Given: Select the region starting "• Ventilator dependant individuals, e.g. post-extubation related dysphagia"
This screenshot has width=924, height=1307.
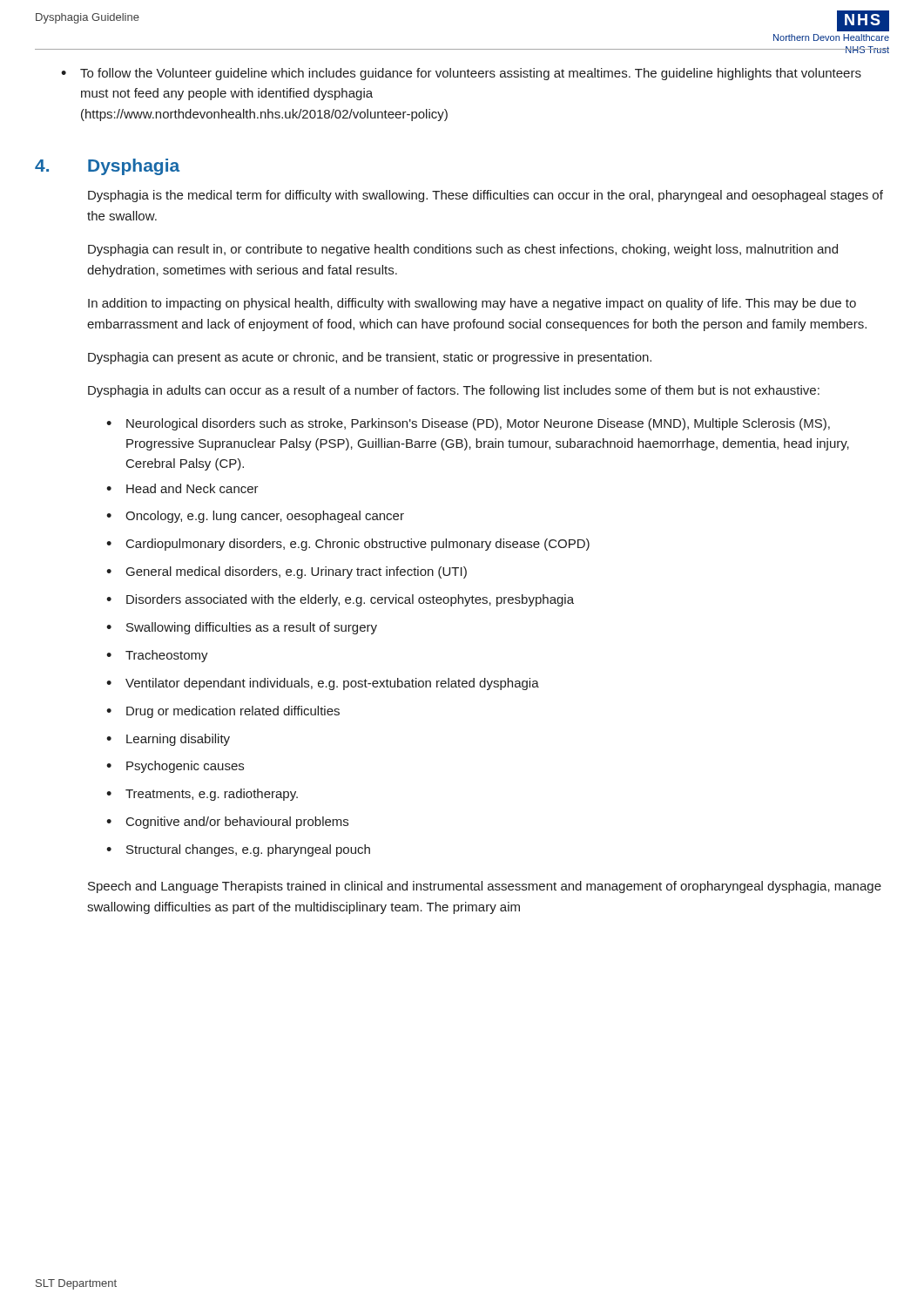Looking at the screenshot, I should [x=322, y=684].
